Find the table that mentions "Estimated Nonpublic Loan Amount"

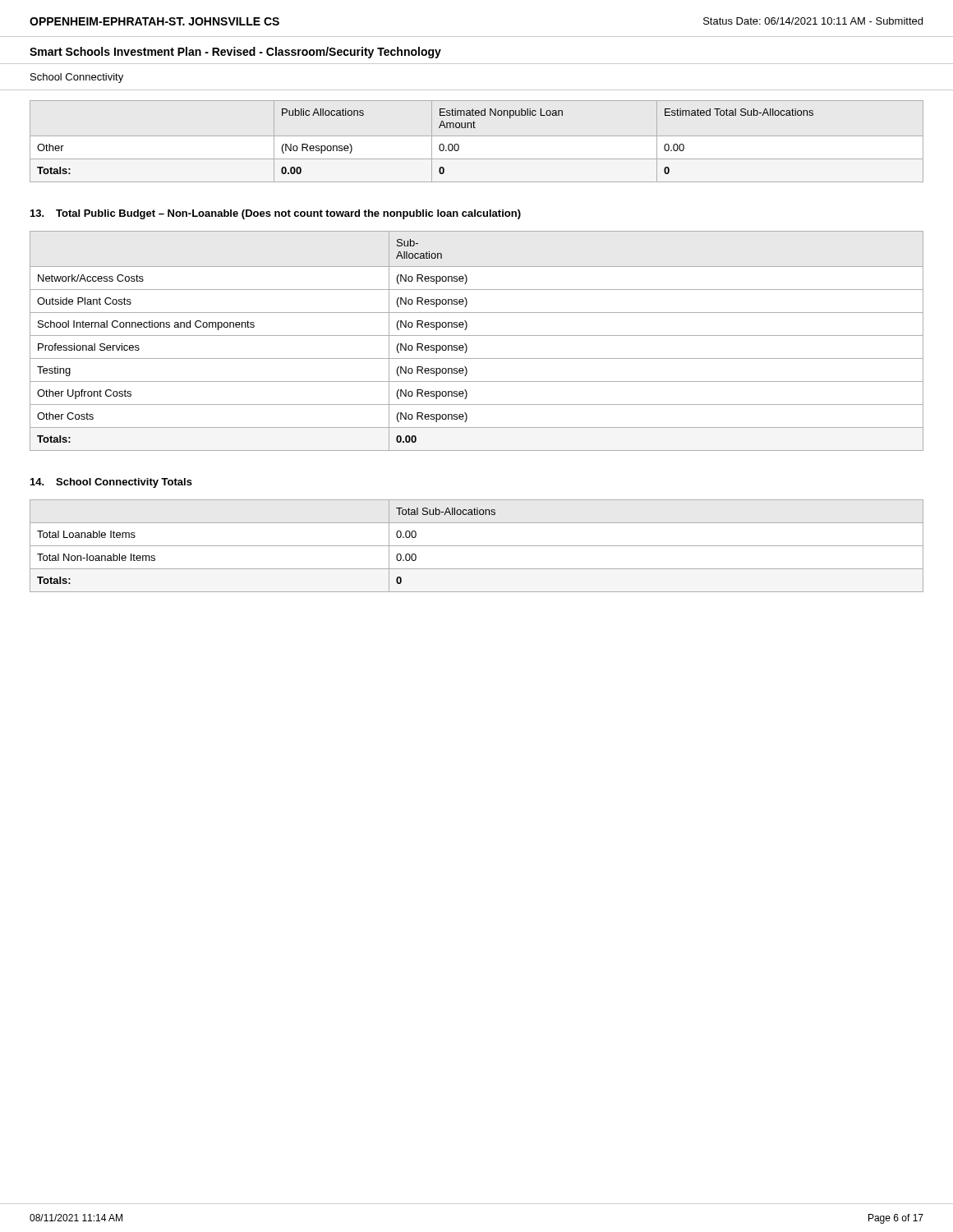pyautogui.click(x=476, y=143)
